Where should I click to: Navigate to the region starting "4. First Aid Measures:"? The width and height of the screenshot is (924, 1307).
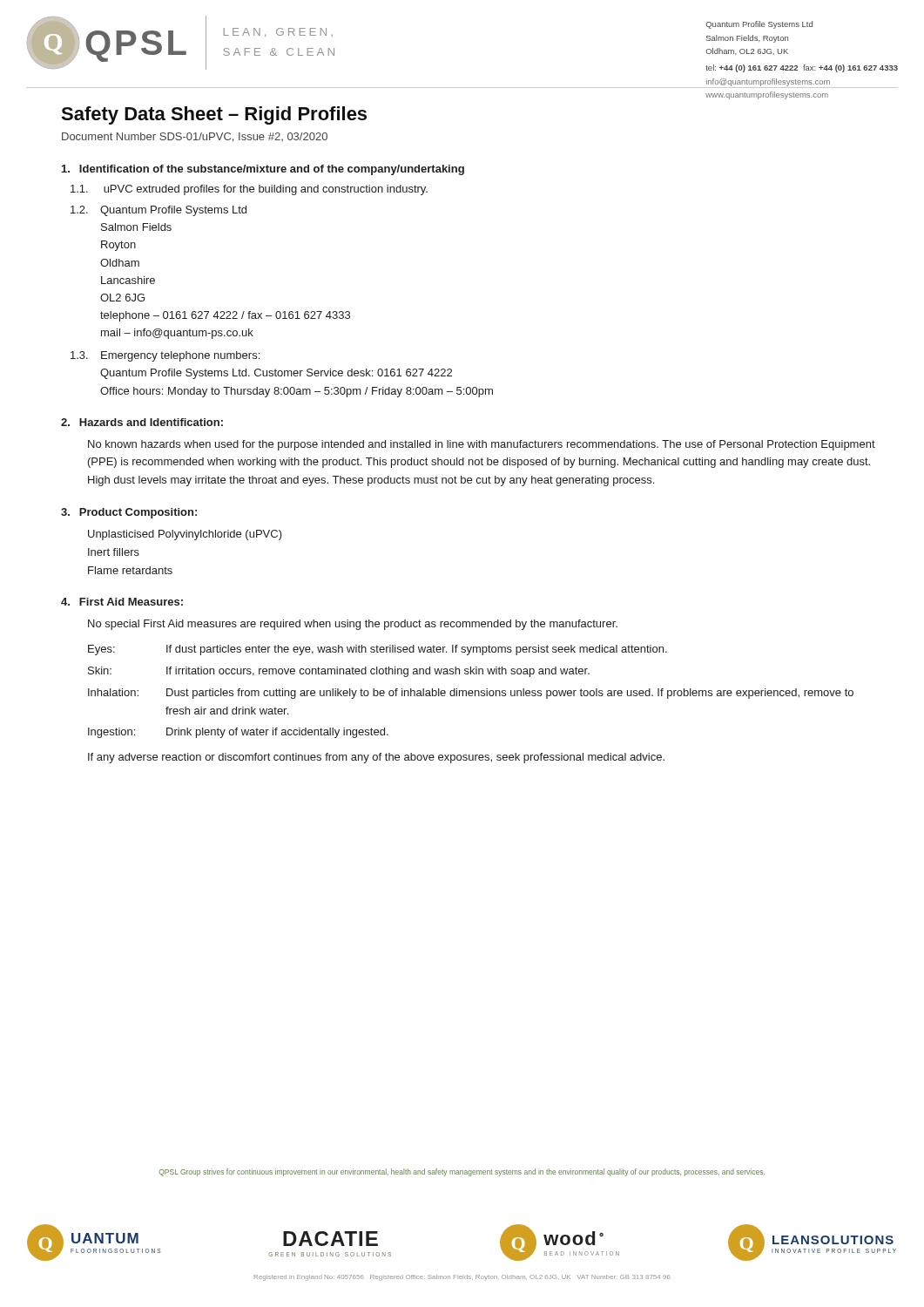pyautogui.click(x=122, y=602)
